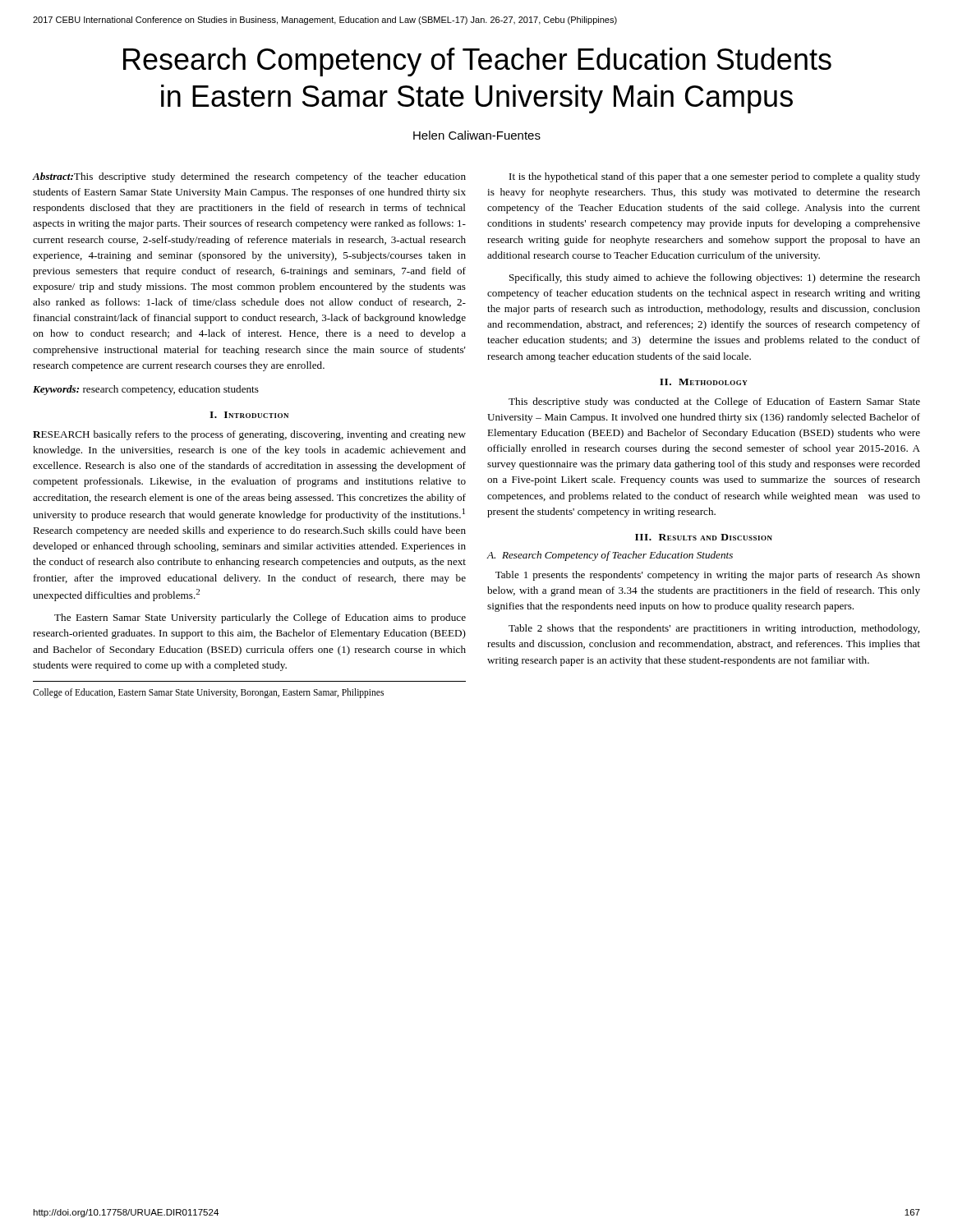Image resolution: width=953 pixels, height=1232 pixels.
Task: Where is the passage that starts "College of Education, Eastern"?
Action: [208, 692]
